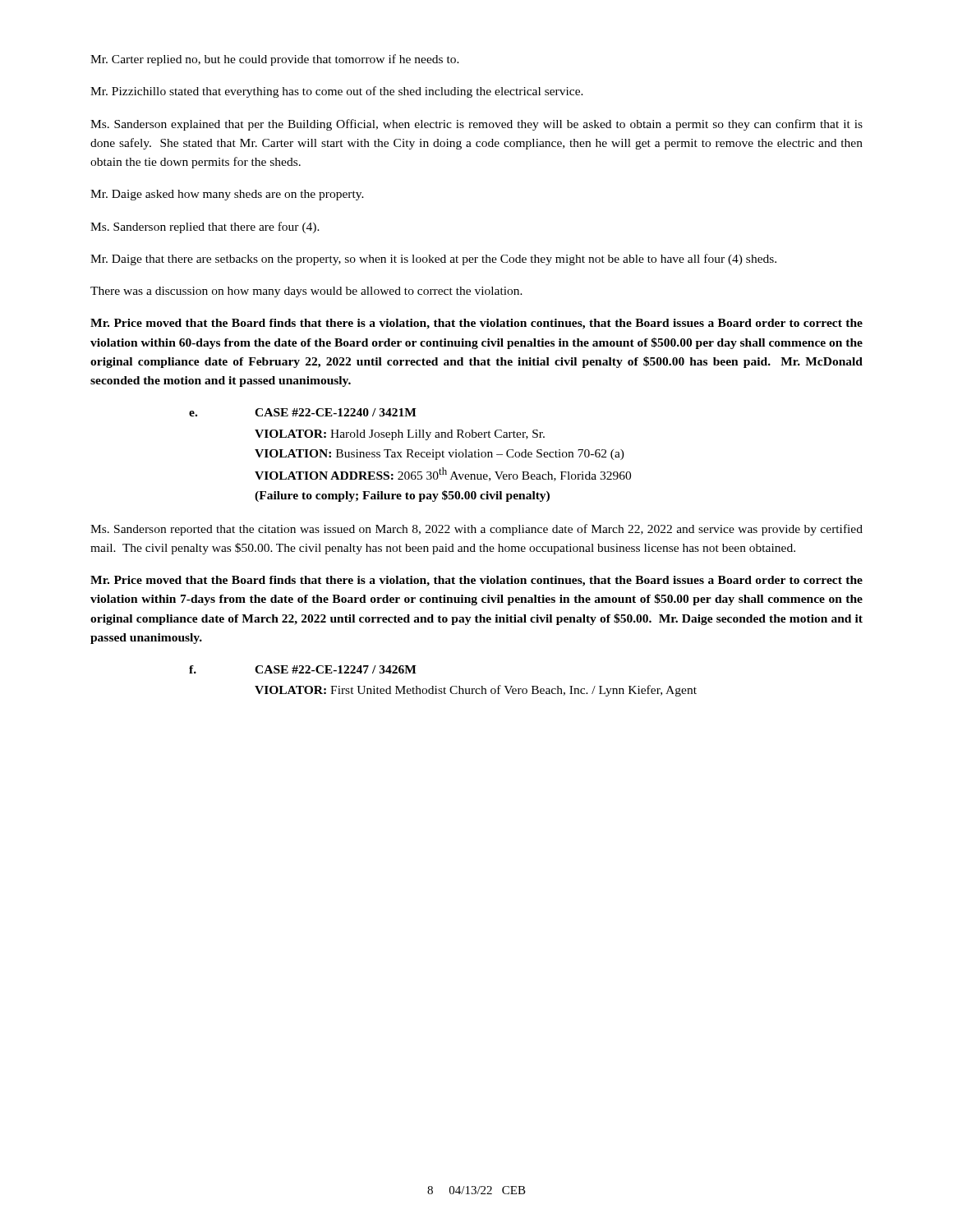Point to the block beginning "Mr. Daige that there"
Image resolution: width=953 pixels, height=1232 pixels.
click(x=434, y=258)
